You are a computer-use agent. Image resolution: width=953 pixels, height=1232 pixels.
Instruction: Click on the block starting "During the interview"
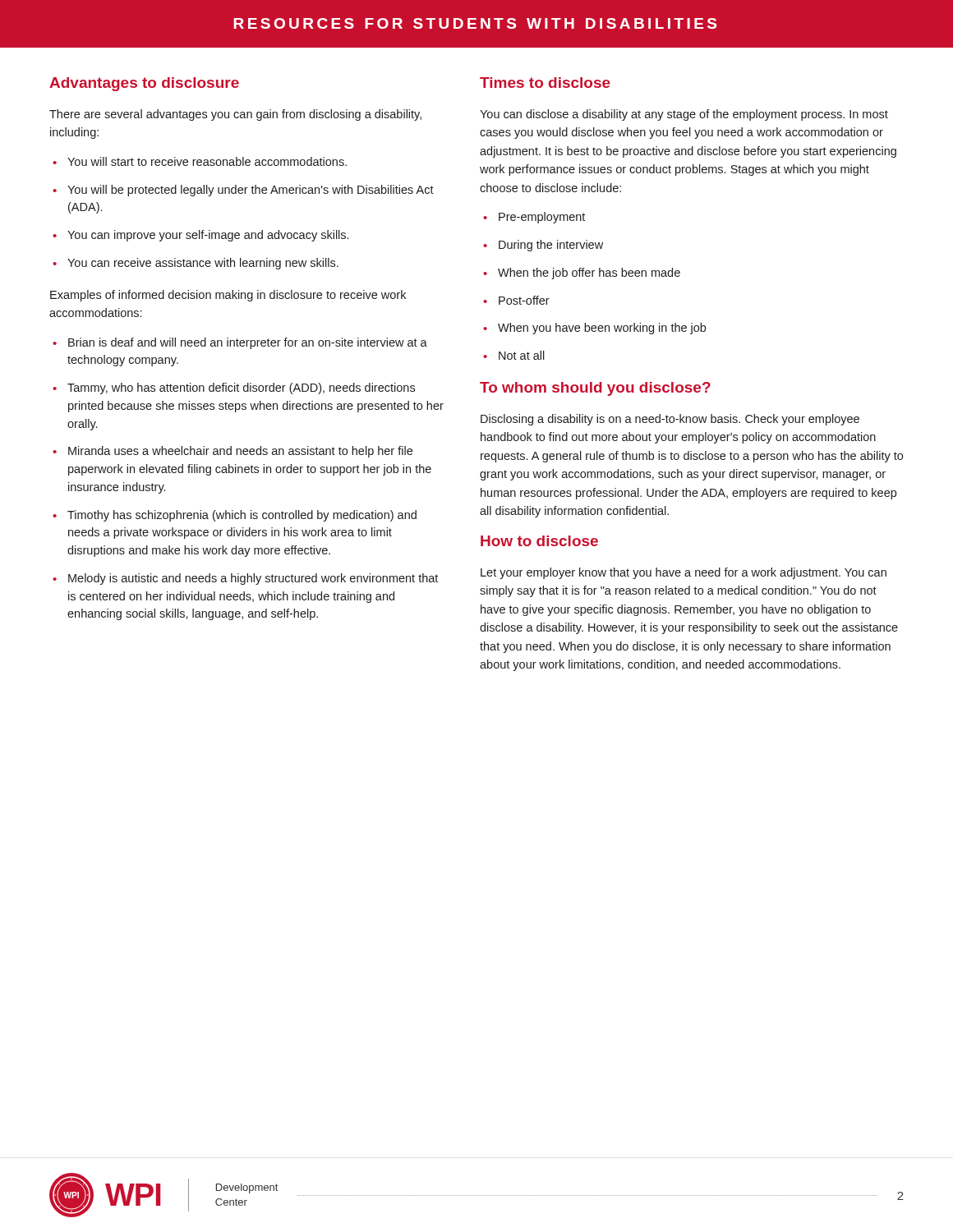click(551, 245)
